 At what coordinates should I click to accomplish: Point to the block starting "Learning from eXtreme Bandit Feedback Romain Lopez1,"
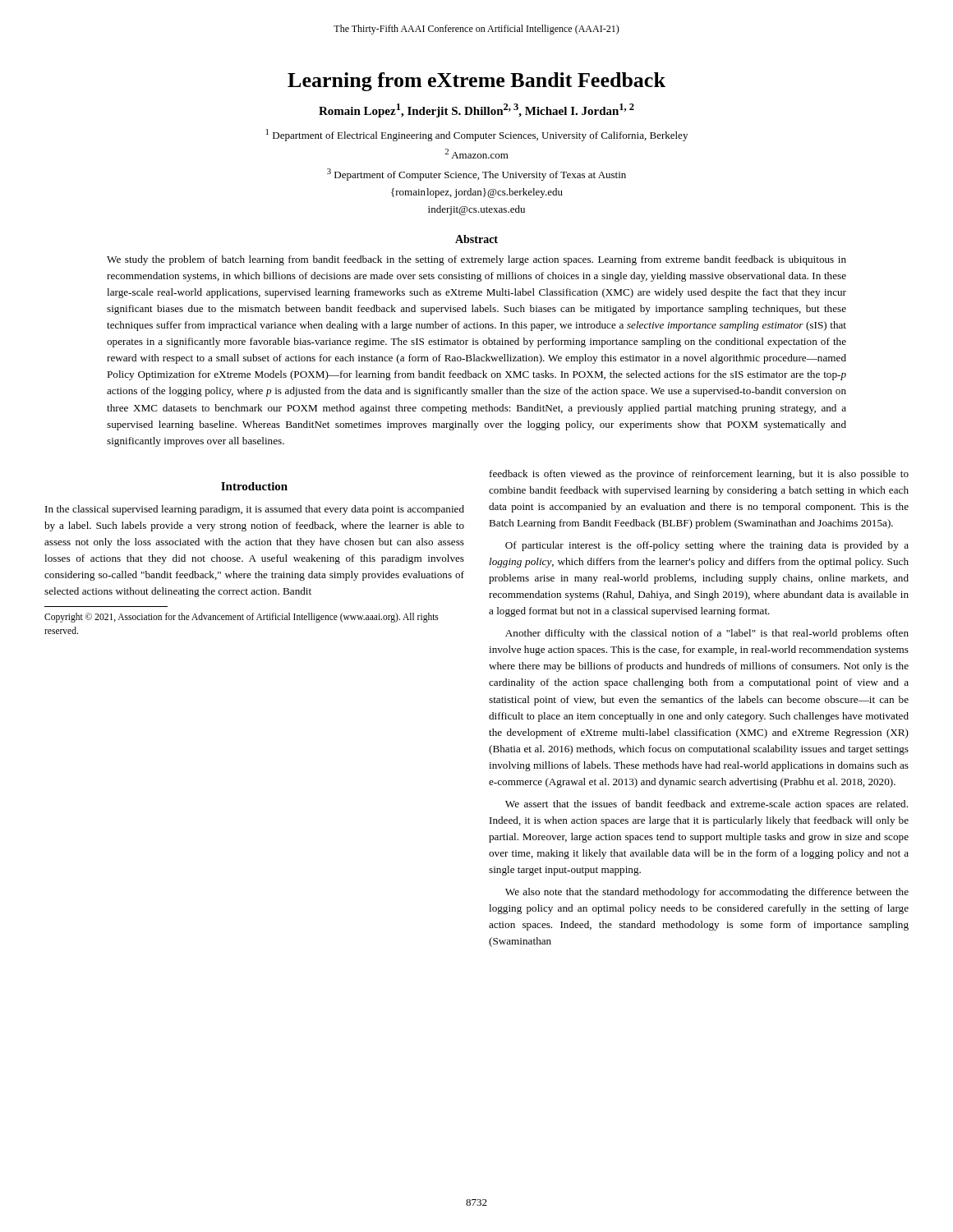(x=476, y=143)
